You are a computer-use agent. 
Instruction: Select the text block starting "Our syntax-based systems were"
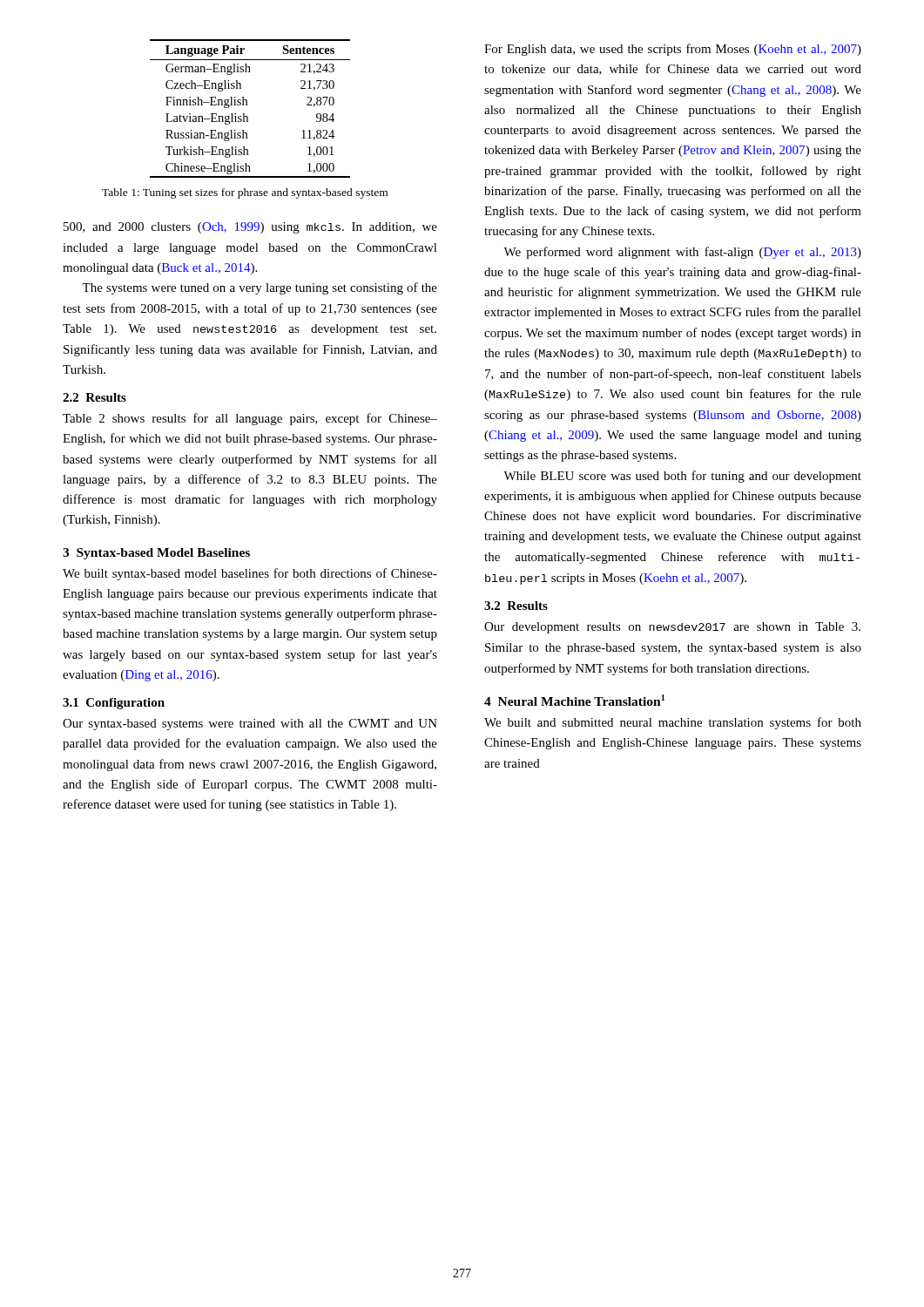(x=250, y=765)
